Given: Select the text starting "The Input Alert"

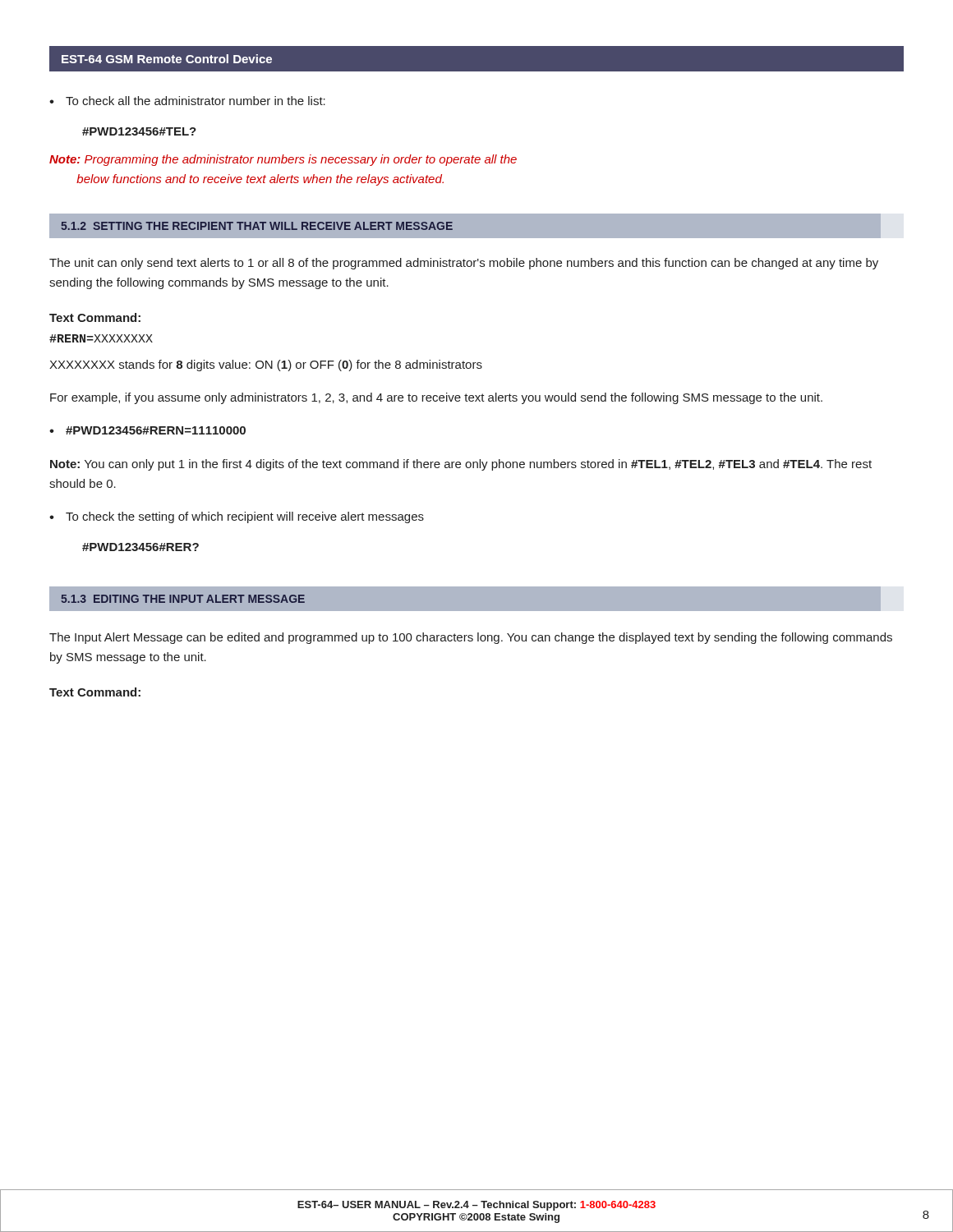Looking at the screenshot, I should 471,646.
